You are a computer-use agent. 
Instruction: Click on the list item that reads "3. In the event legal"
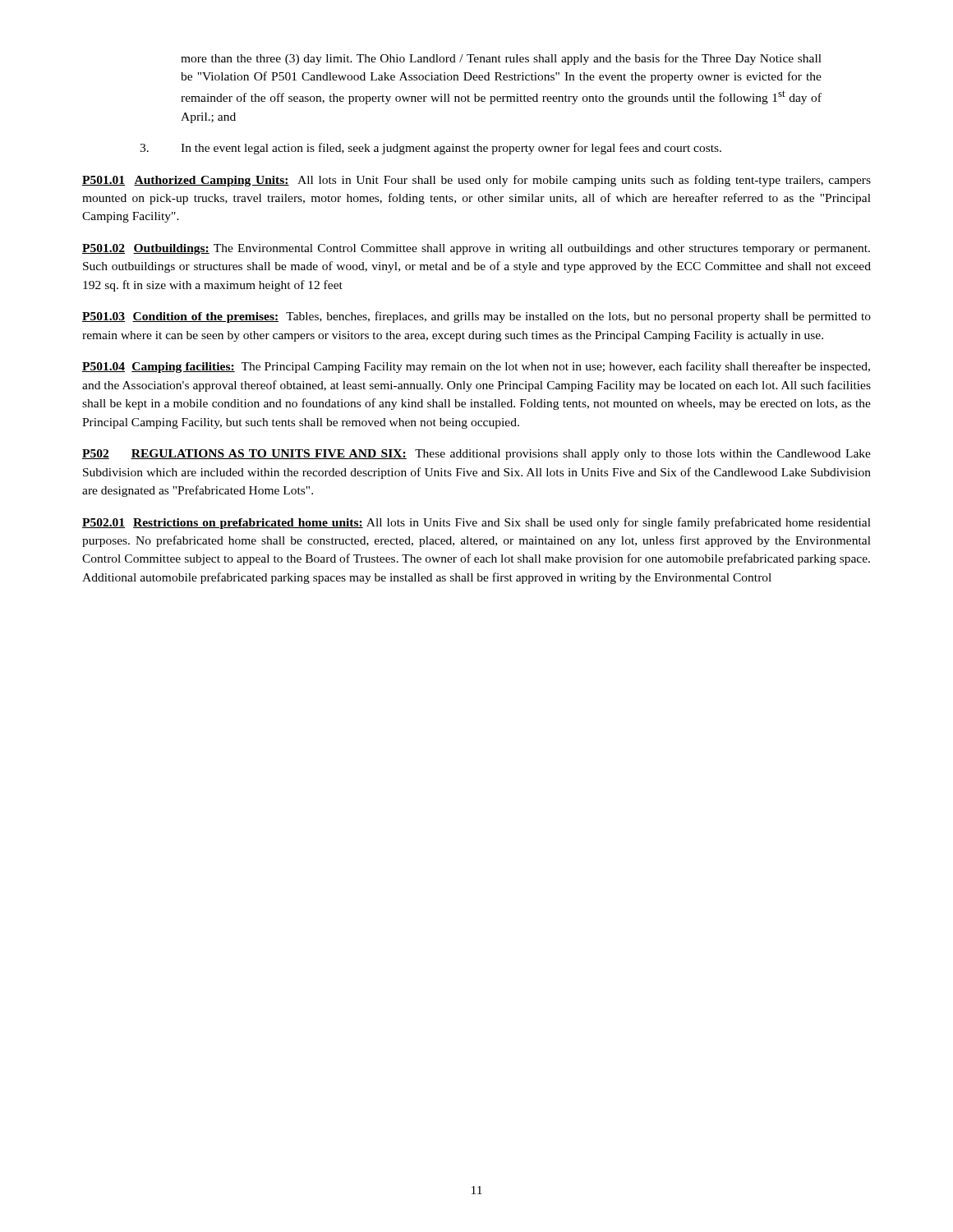(x=427, y=148)
